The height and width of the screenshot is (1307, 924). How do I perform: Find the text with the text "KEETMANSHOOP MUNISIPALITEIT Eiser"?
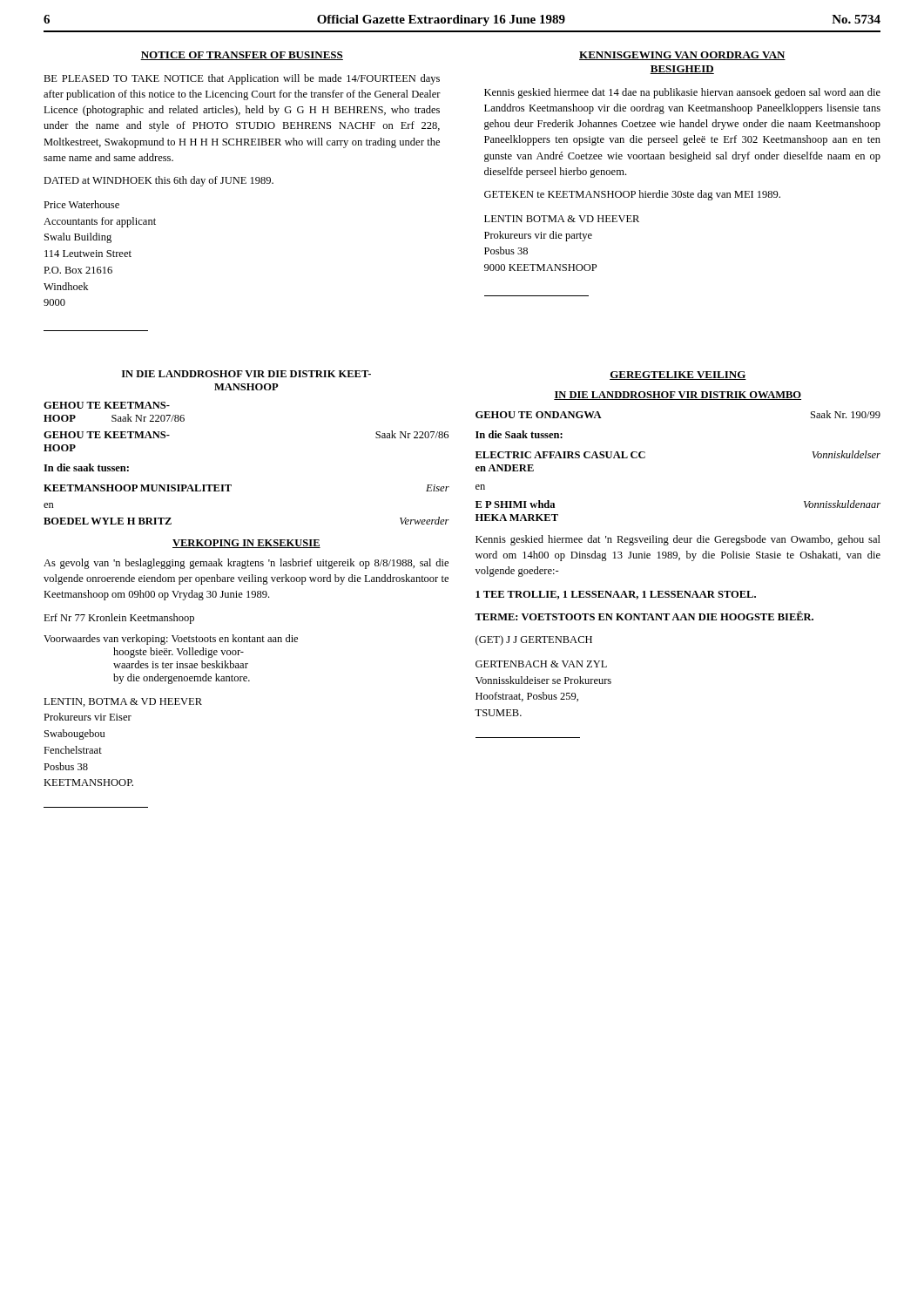pyautogui.click(x=135, y=488)
